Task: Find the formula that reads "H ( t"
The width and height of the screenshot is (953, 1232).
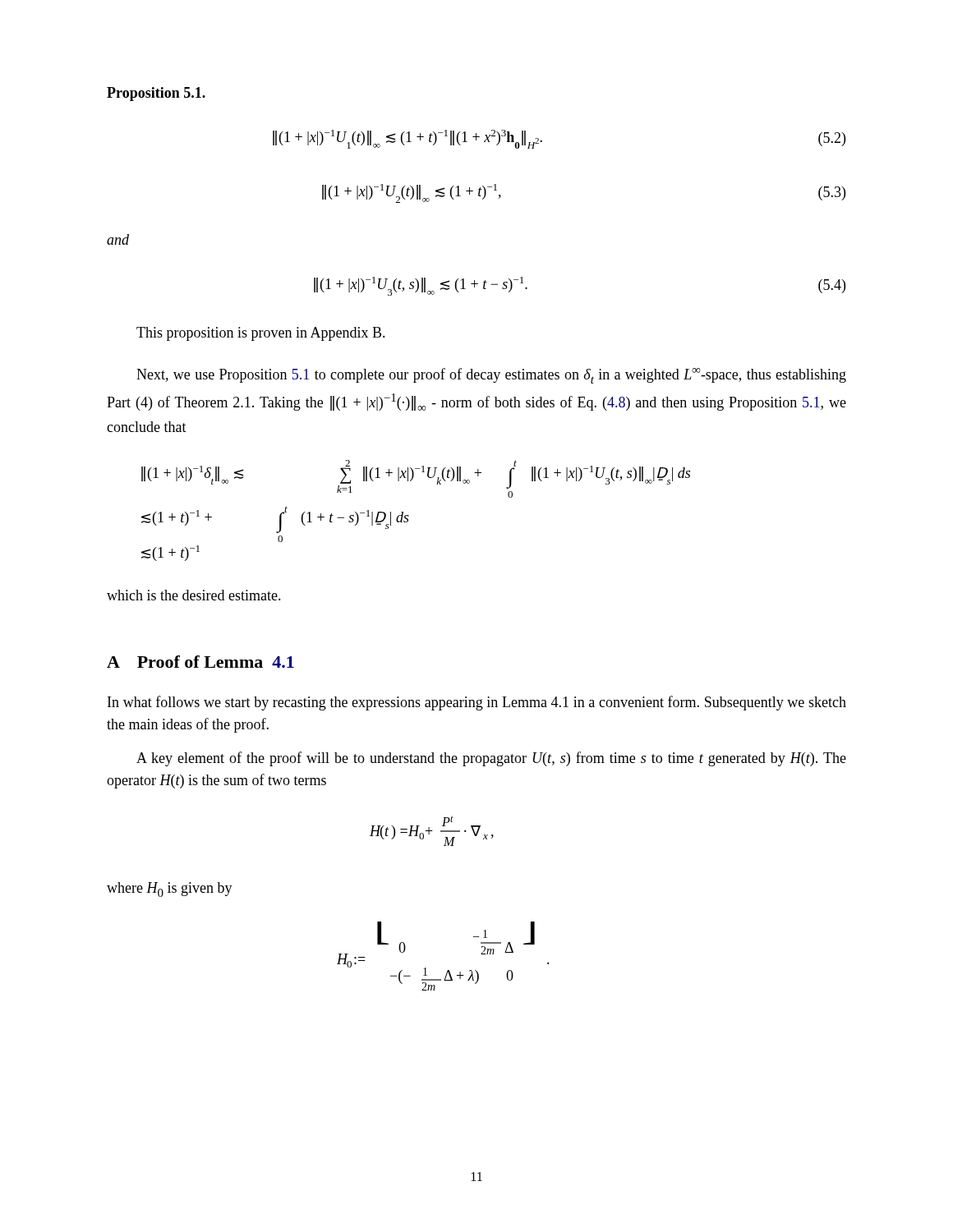Action: (476, 831)
